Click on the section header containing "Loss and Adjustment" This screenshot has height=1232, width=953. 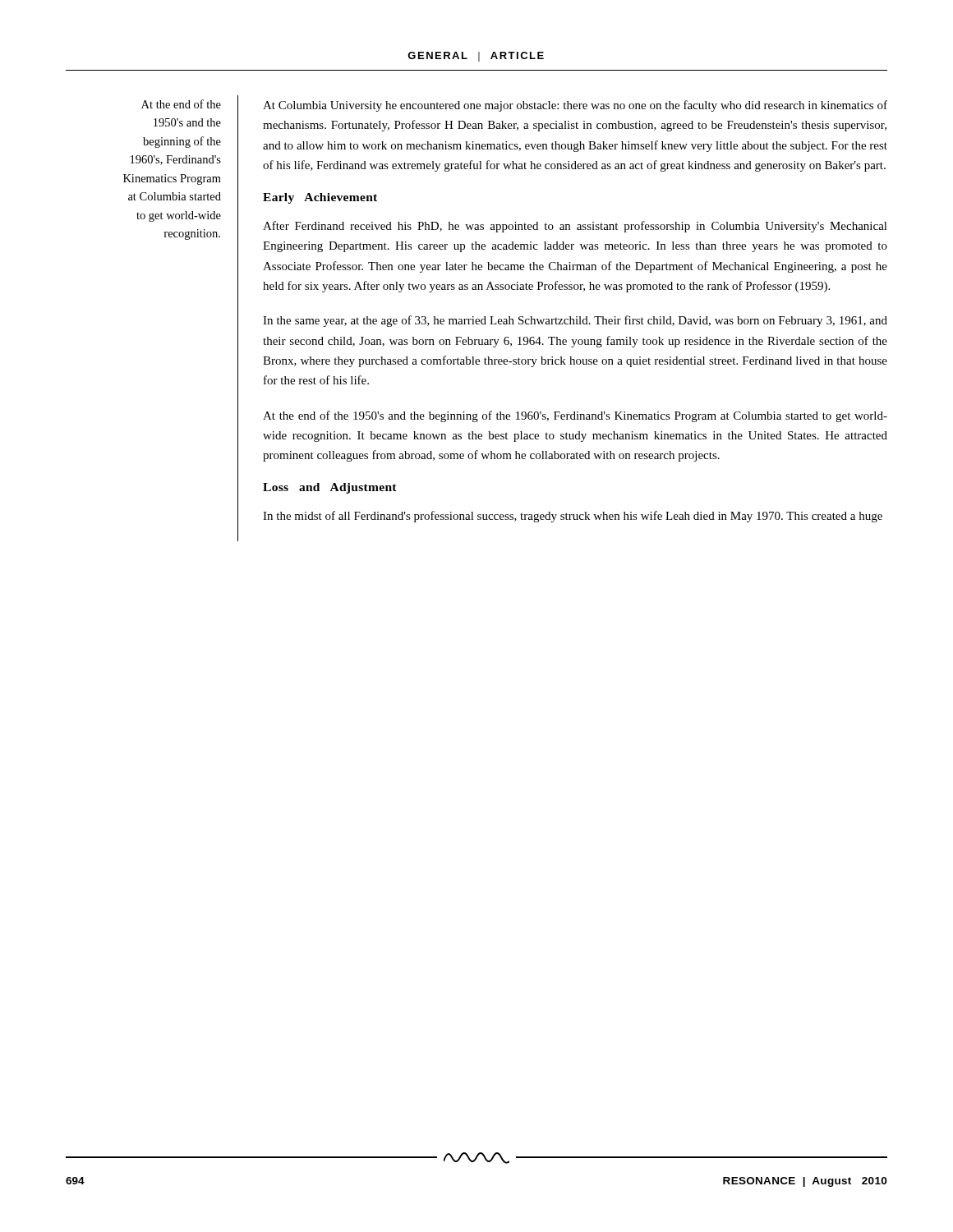[x=330, y=487]
